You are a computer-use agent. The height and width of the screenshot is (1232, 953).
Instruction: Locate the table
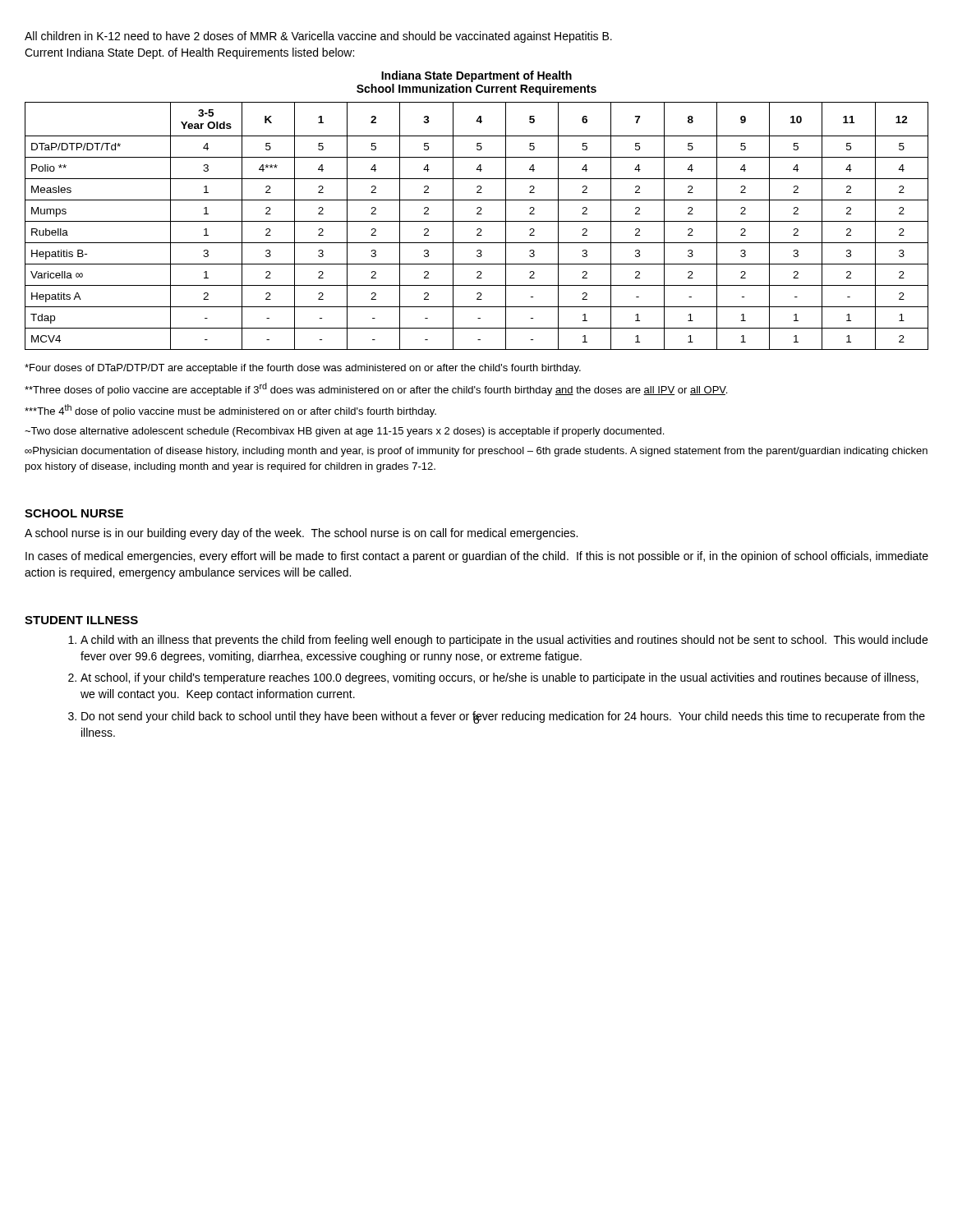pyautogui.click(x=476, y=226)
